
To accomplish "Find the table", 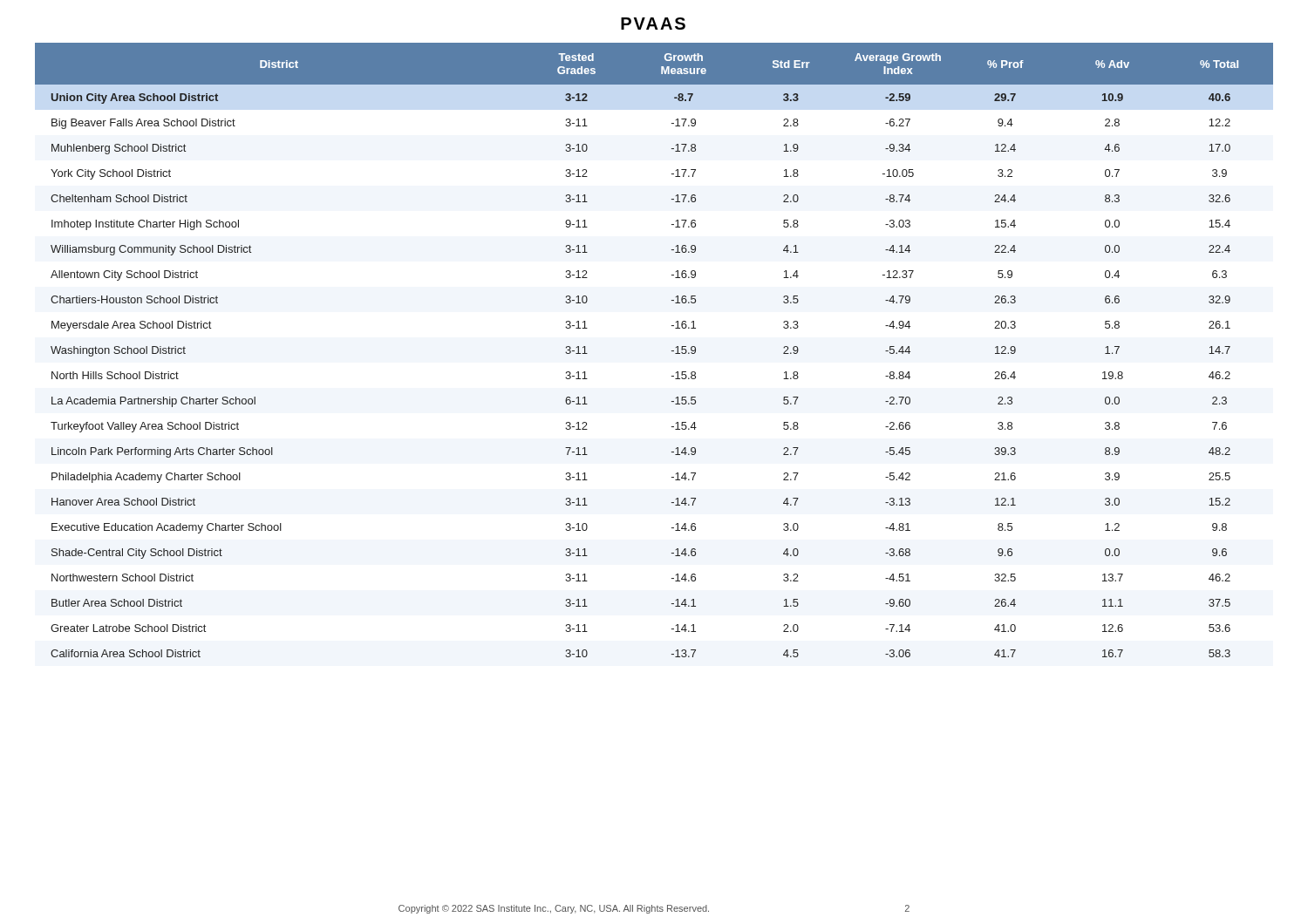I will pyautogui.click(x=654, y=354).
